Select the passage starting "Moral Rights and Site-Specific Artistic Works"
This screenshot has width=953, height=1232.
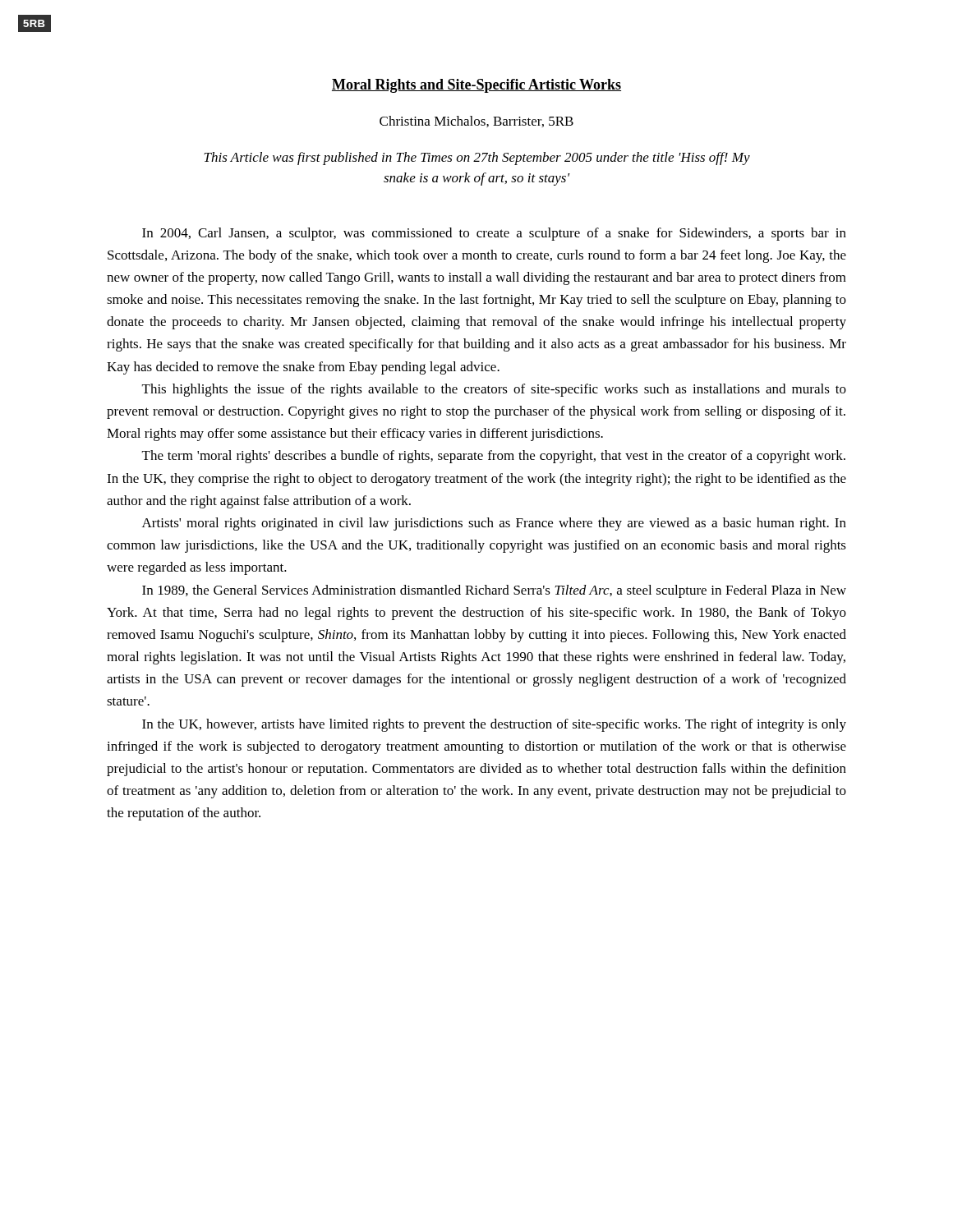[x=476, y=85]
